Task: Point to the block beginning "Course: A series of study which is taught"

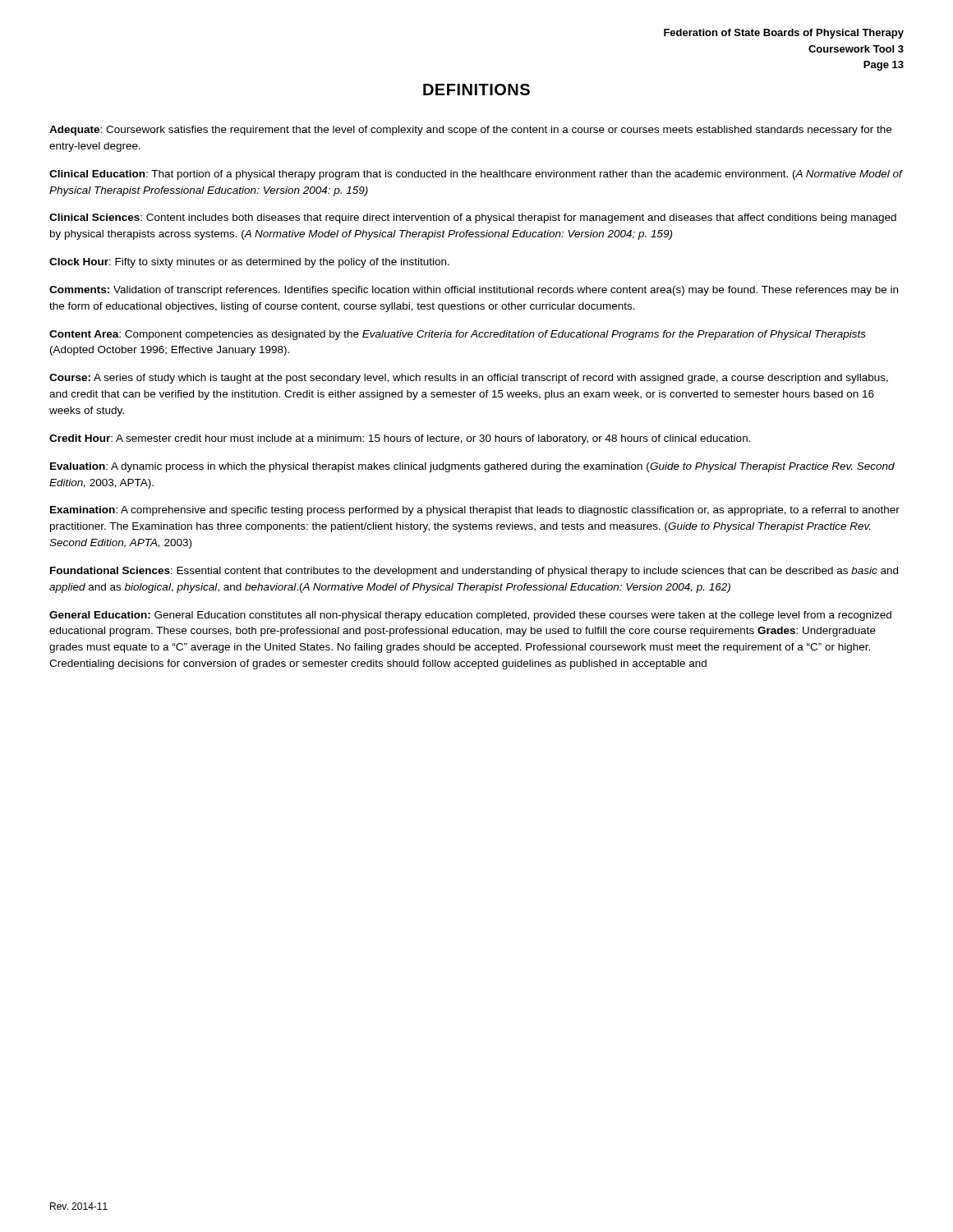Action: 469,394
